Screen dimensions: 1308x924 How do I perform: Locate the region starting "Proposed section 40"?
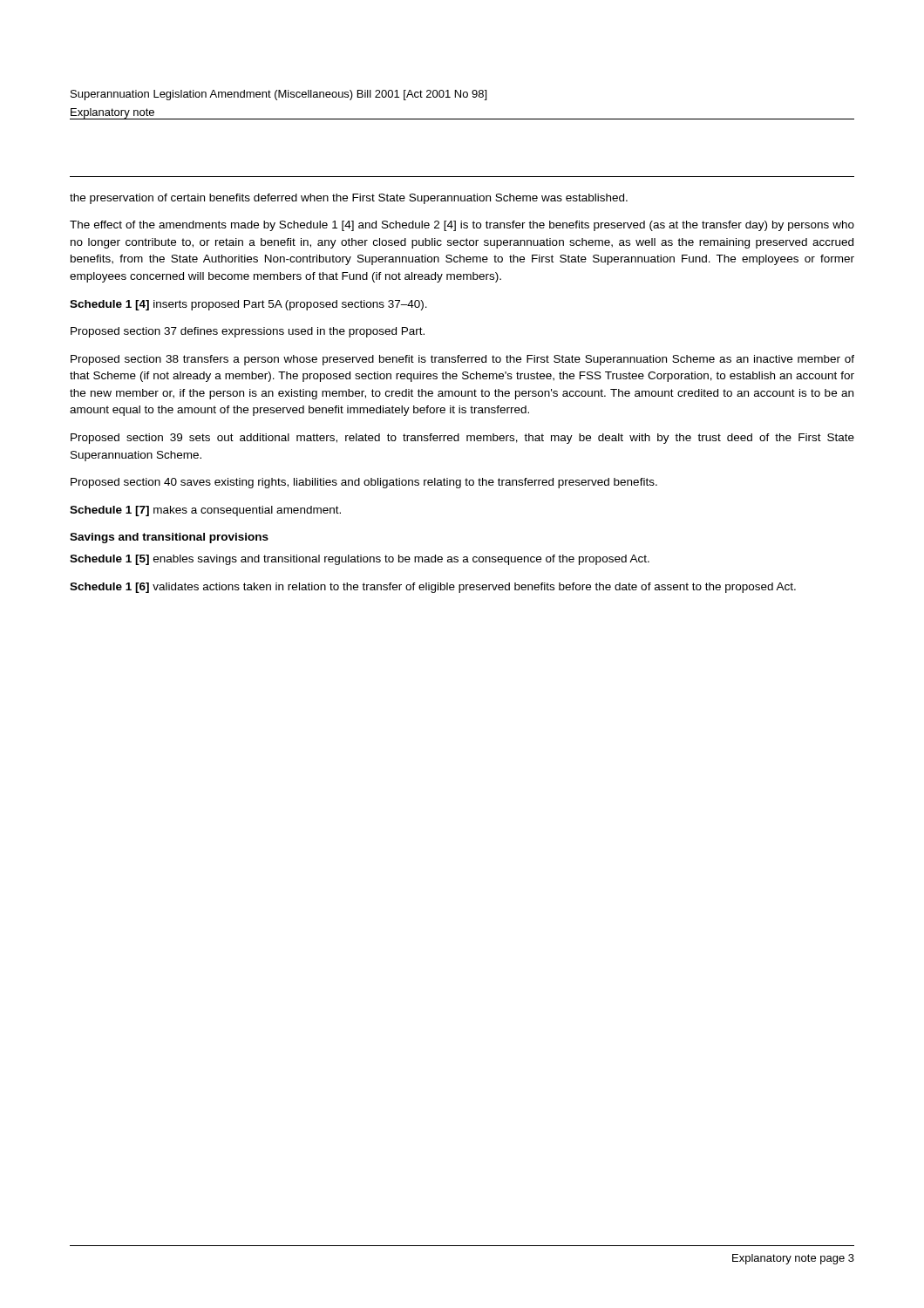pos(462,482)
